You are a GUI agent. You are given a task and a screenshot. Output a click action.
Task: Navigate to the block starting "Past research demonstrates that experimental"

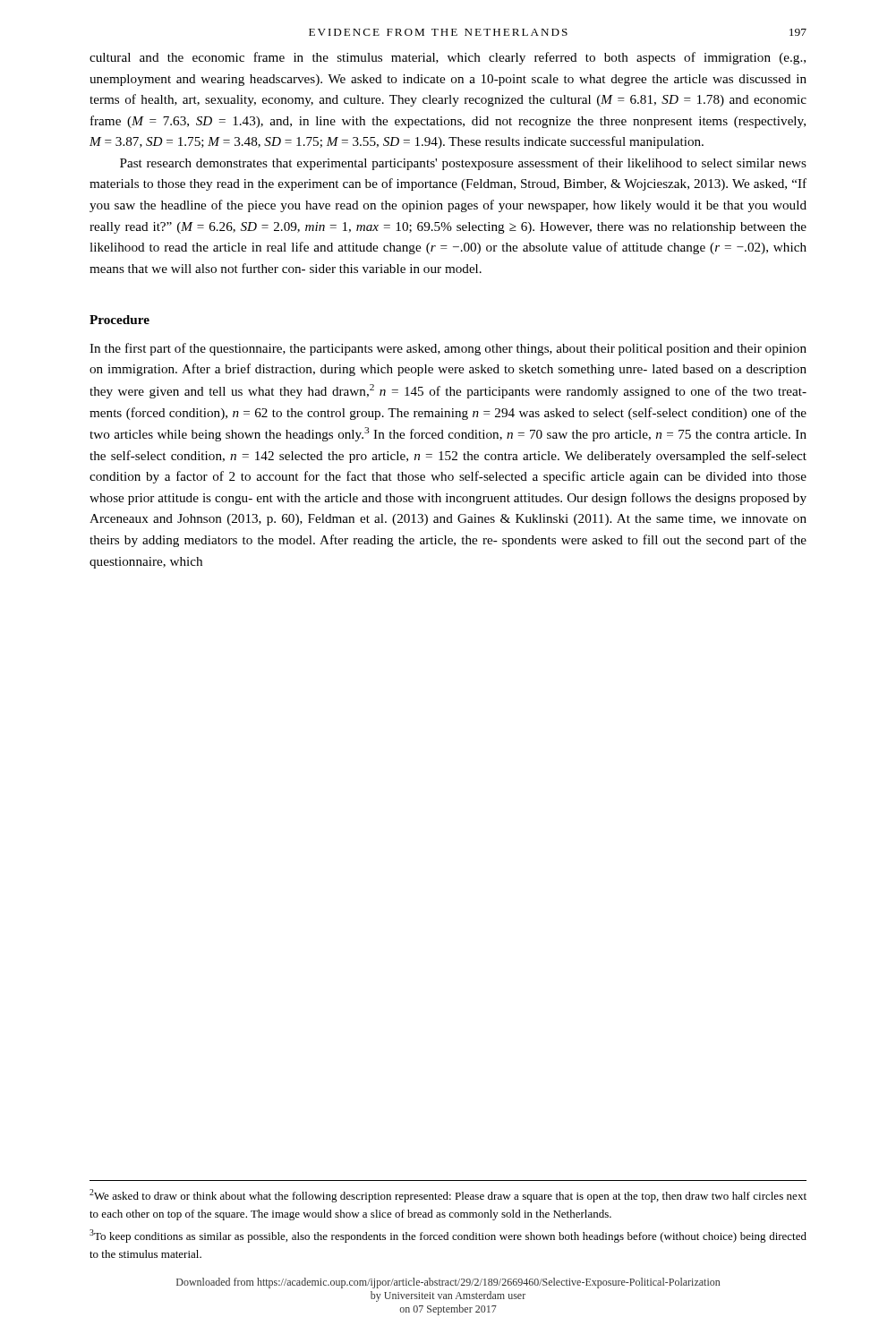pyautogui.click(x=448, y=215)
